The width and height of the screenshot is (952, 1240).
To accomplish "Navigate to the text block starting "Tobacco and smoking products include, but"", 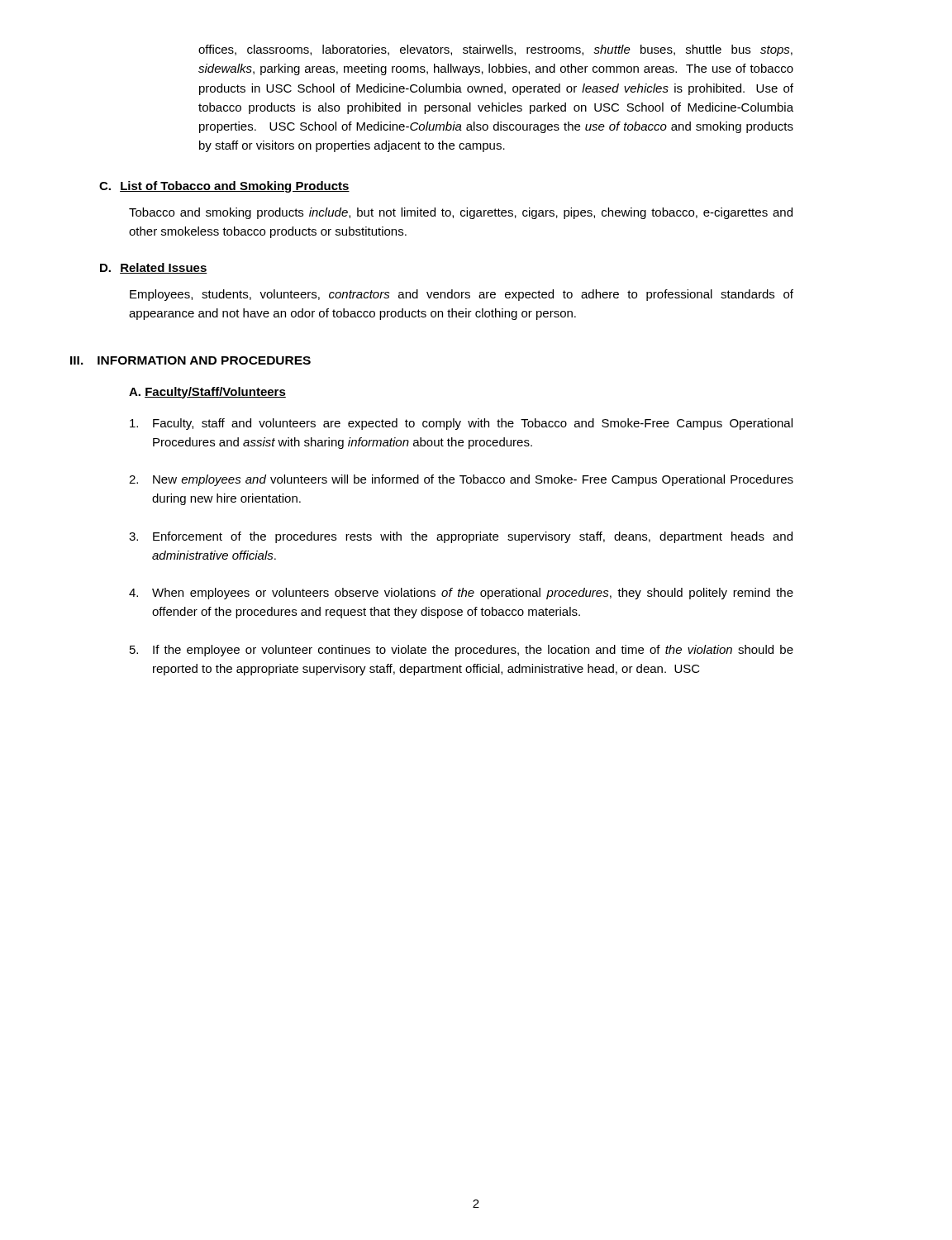I will (461, 221).
